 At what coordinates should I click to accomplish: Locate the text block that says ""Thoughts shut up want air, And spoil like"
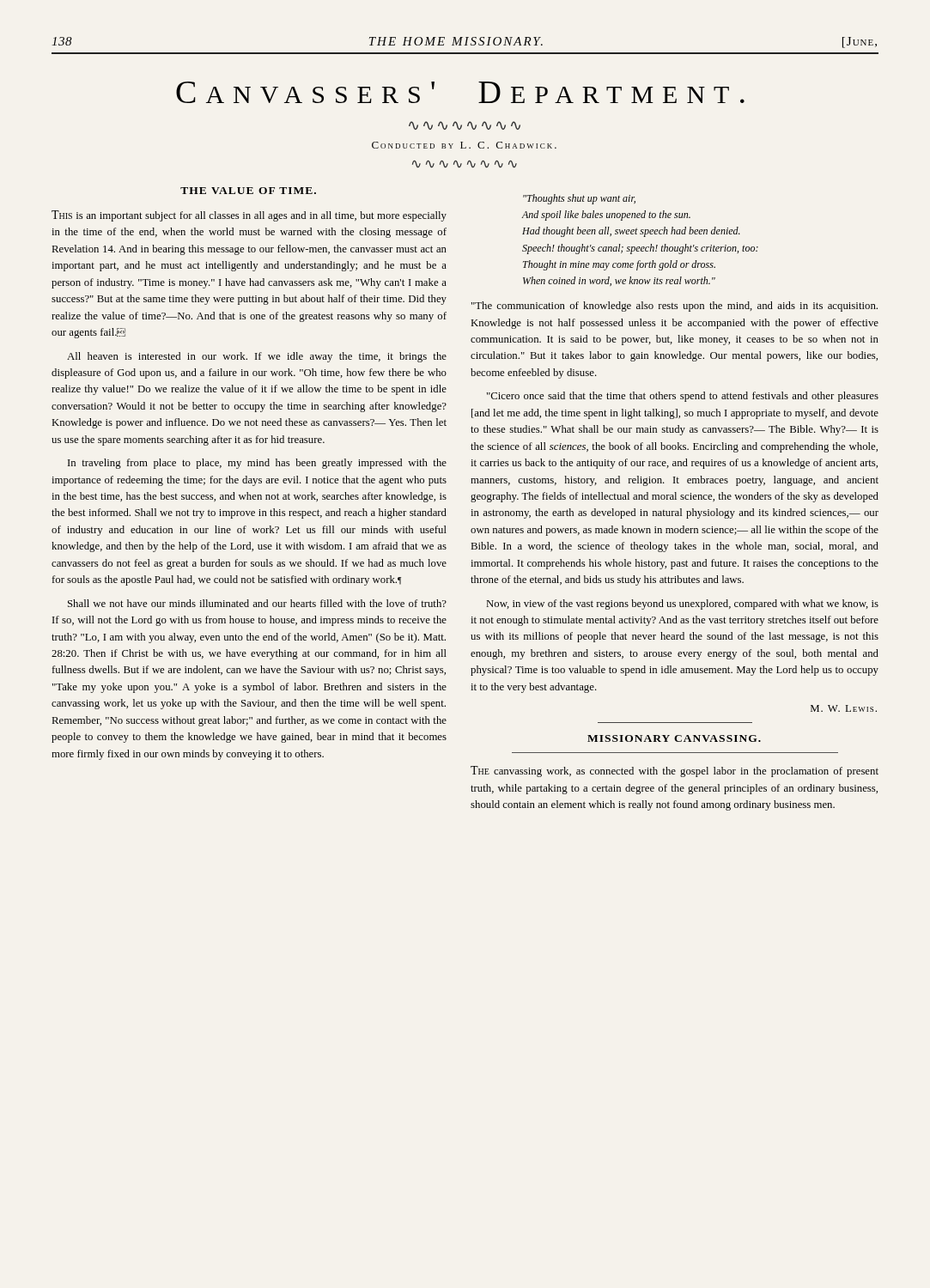pos(640,240)
